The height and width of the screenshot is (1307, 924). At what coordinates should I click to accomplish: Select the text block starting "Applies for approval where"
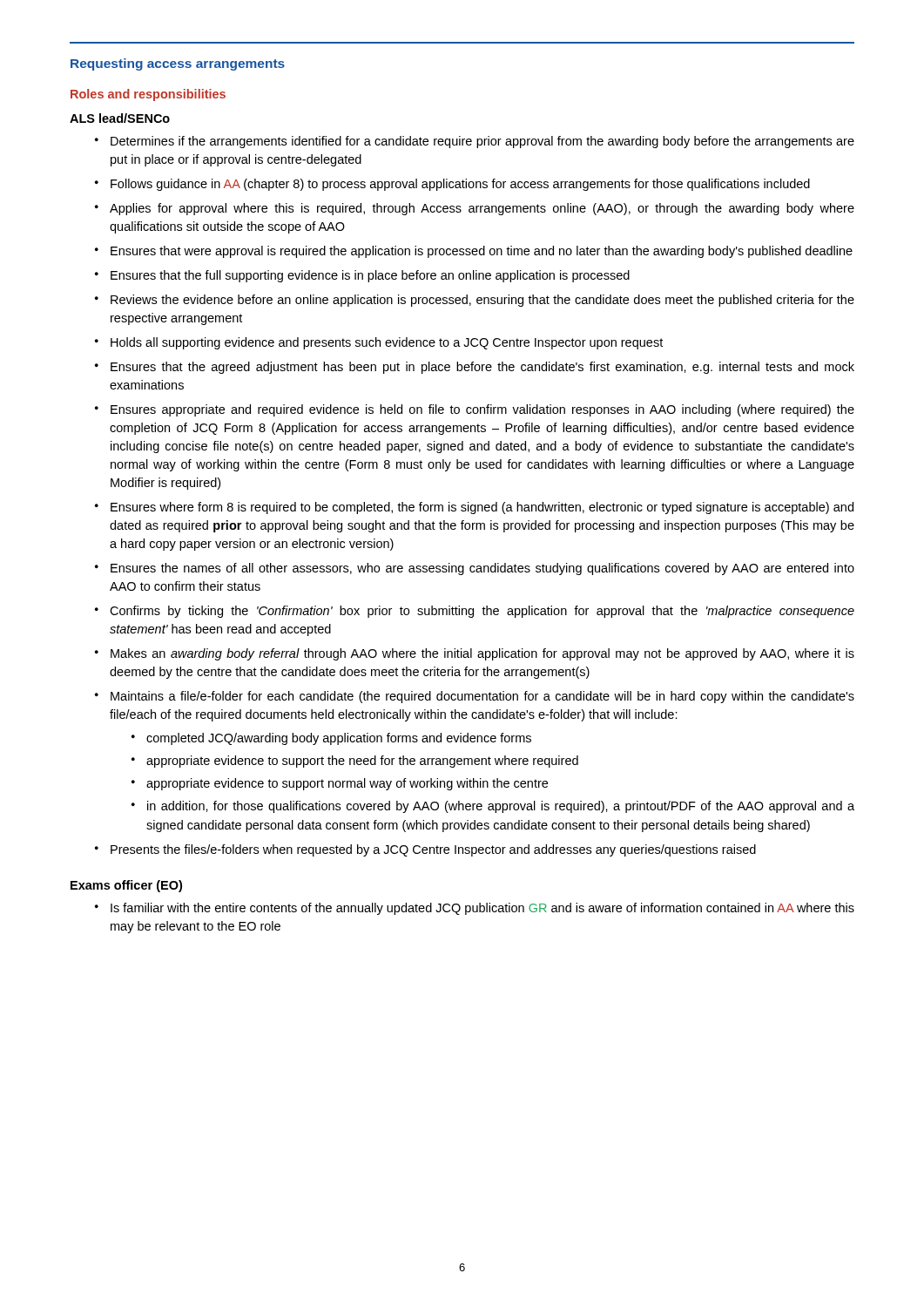482,217
